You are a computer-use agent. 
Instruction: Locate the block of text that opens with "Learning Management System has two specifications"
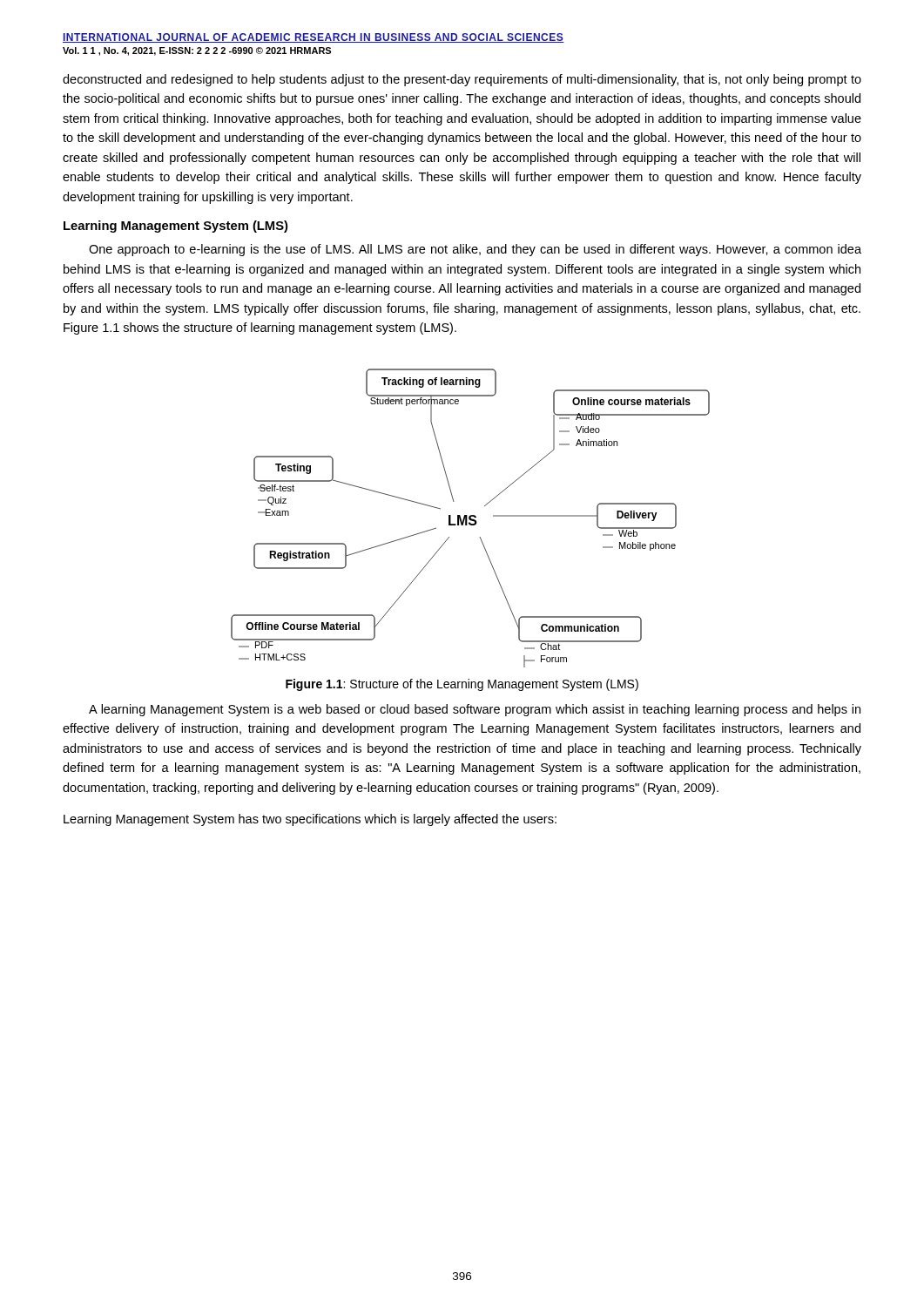coord(310,819)
